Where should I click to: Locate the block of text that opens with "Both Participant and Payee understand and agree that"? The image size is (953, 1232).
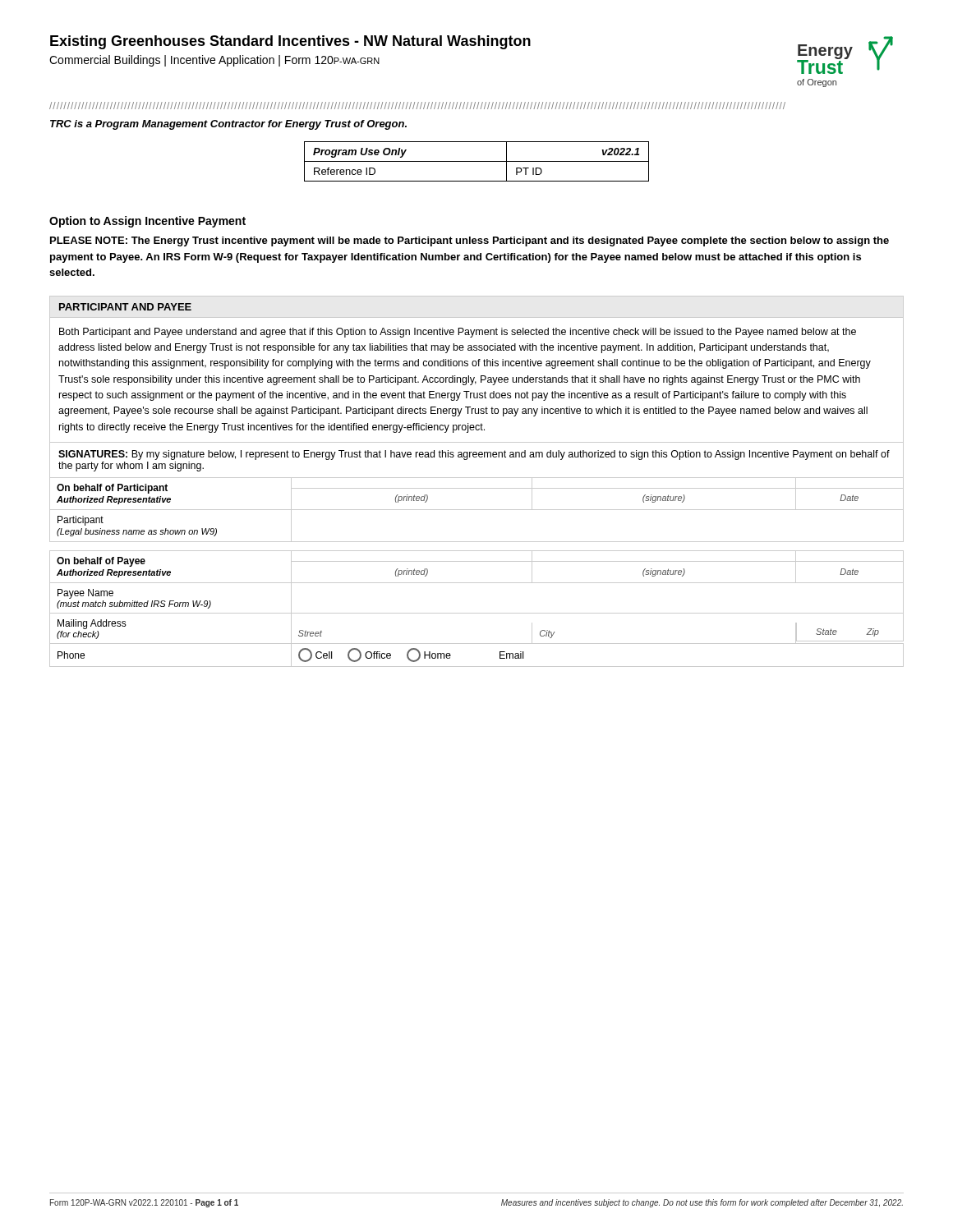464,379
